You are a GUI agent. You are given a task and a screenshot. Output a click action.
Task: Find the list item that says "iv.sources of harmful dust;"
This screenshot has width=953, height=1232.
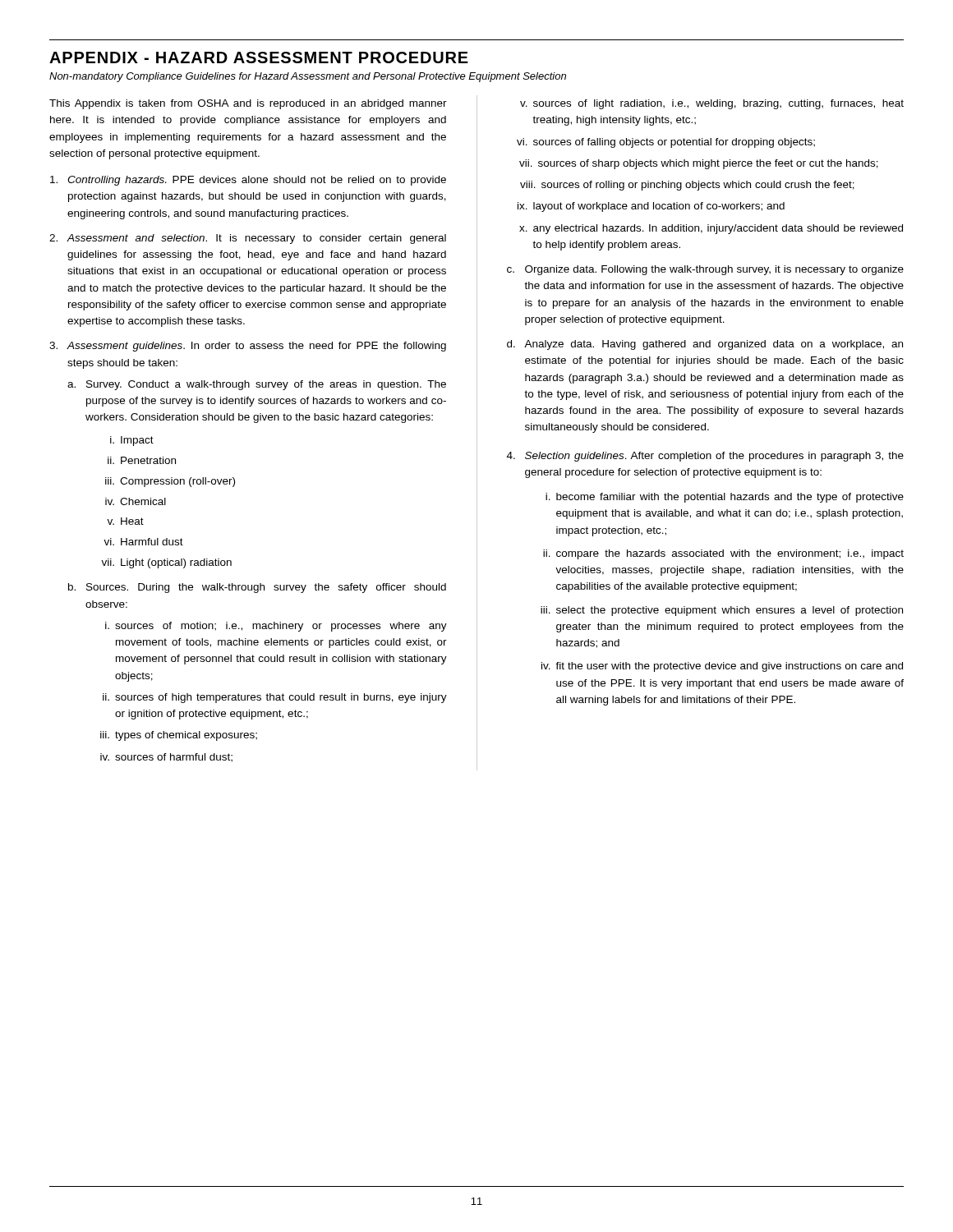pos(162,757)
